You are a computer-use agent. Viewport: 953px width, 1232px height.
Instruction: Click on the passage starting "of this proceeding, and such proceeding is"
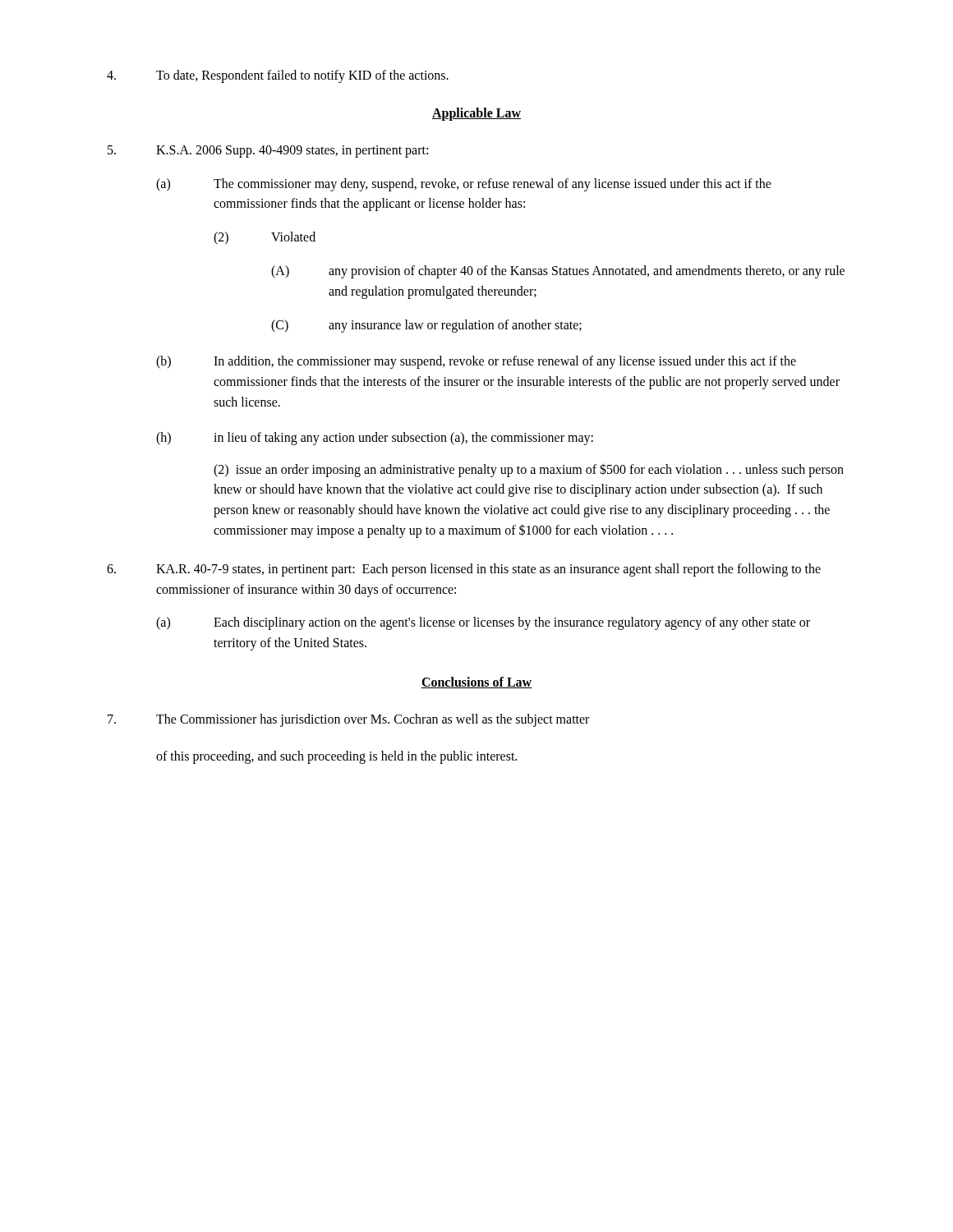(x=337, y=756)
